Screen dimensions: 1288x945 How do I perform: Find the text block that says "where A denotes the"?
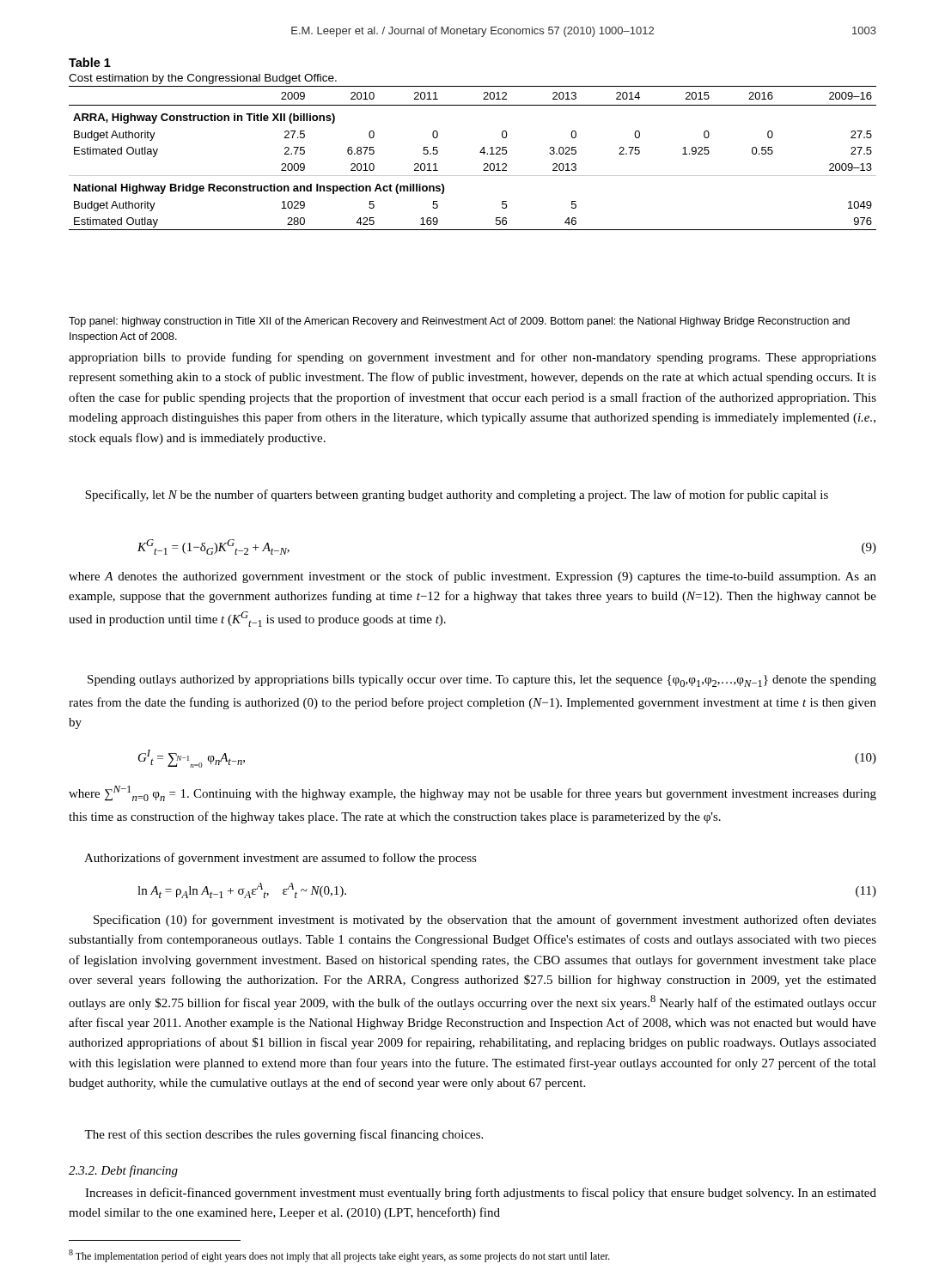tap(472, 599)
